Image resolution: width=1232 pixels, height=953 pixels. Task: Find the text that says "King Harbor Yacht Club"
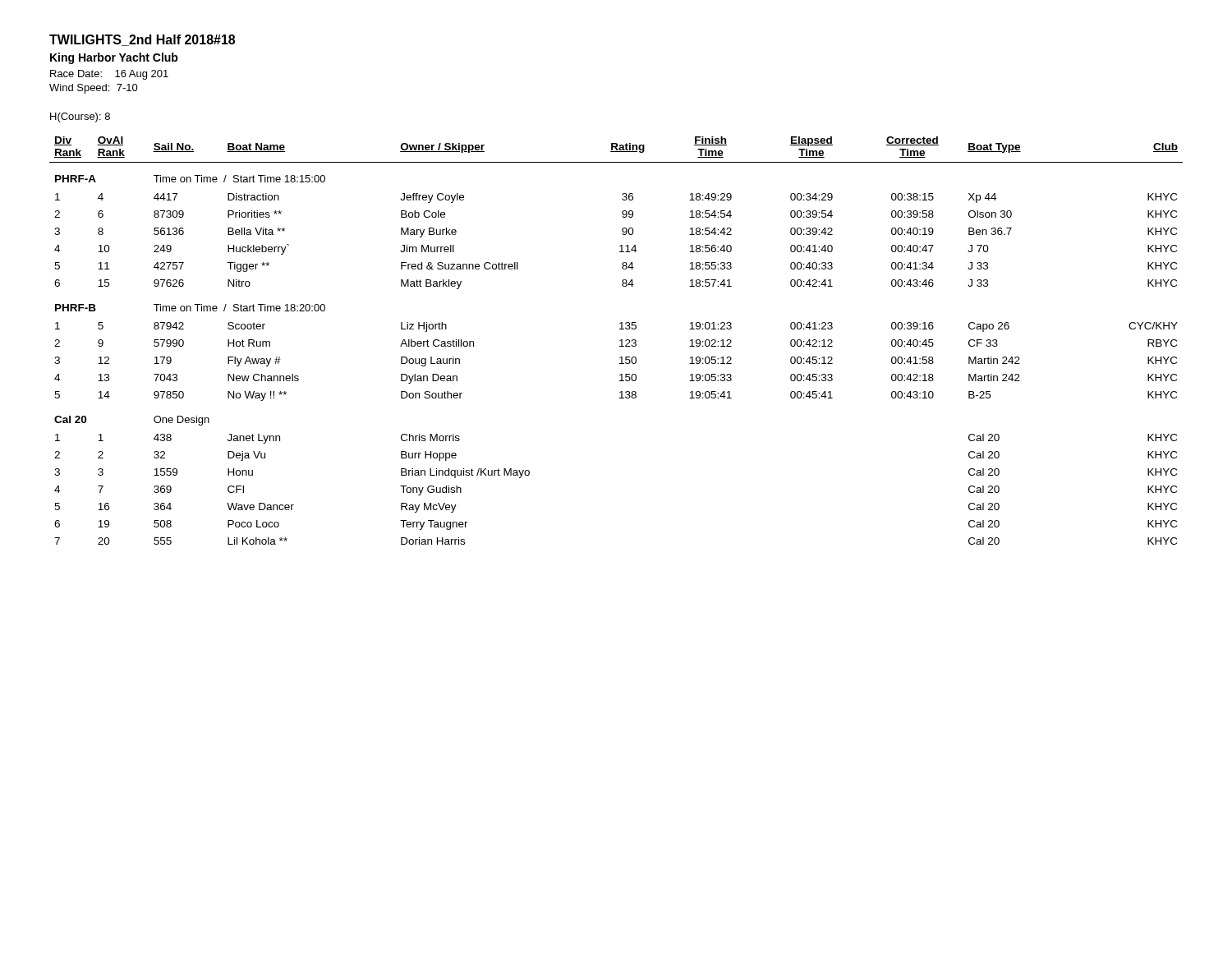pyautogui.click(x=114, y=57)
